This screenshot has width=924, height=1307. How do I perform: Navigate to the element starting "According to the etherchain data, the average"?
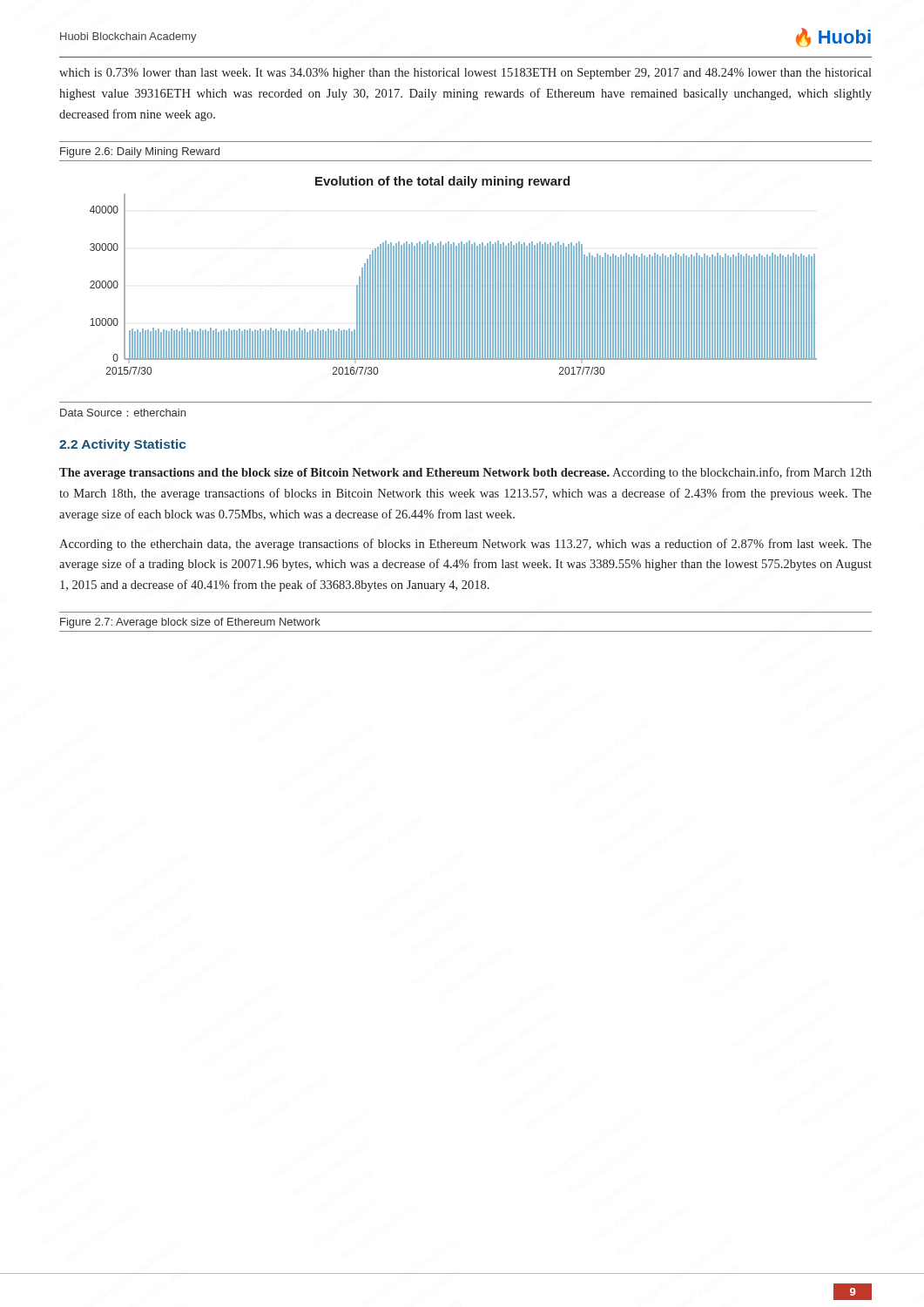[465, 564]
